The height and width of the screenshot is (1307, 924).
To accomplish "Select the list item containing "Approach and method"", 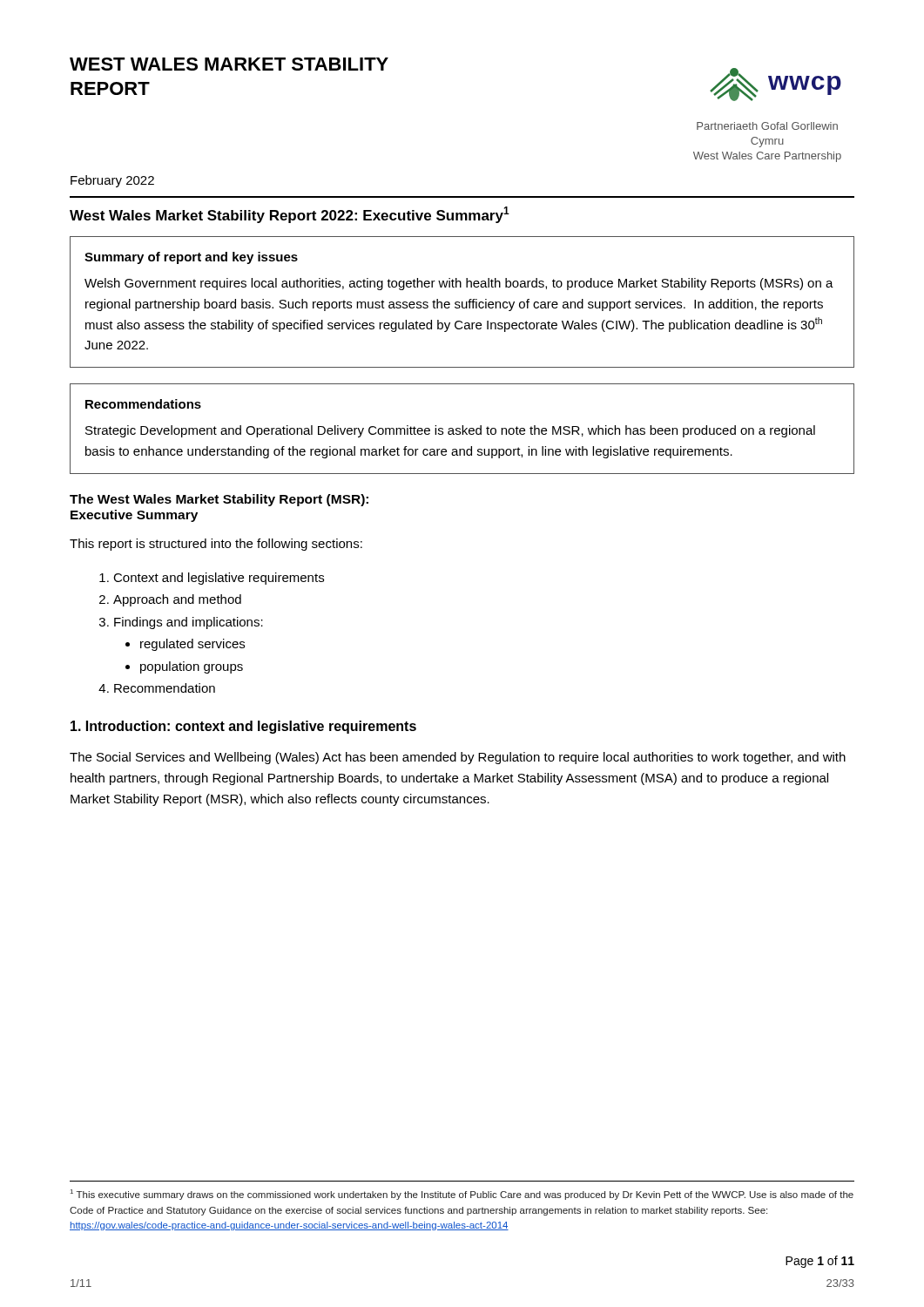I will pyautogui.click(x=177, y=599).
